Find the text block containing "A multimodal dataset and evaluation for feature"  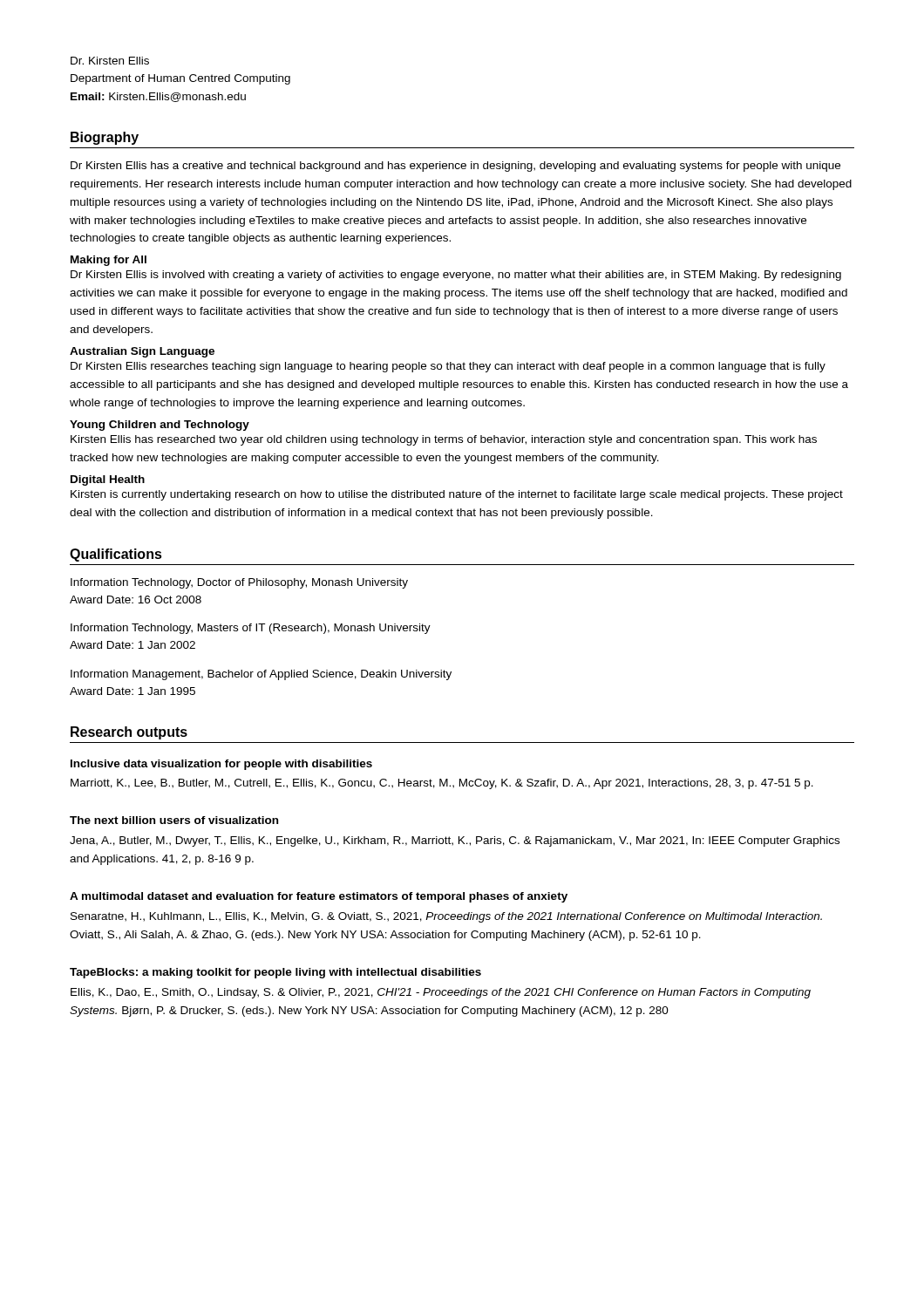[x=462, y=916]
